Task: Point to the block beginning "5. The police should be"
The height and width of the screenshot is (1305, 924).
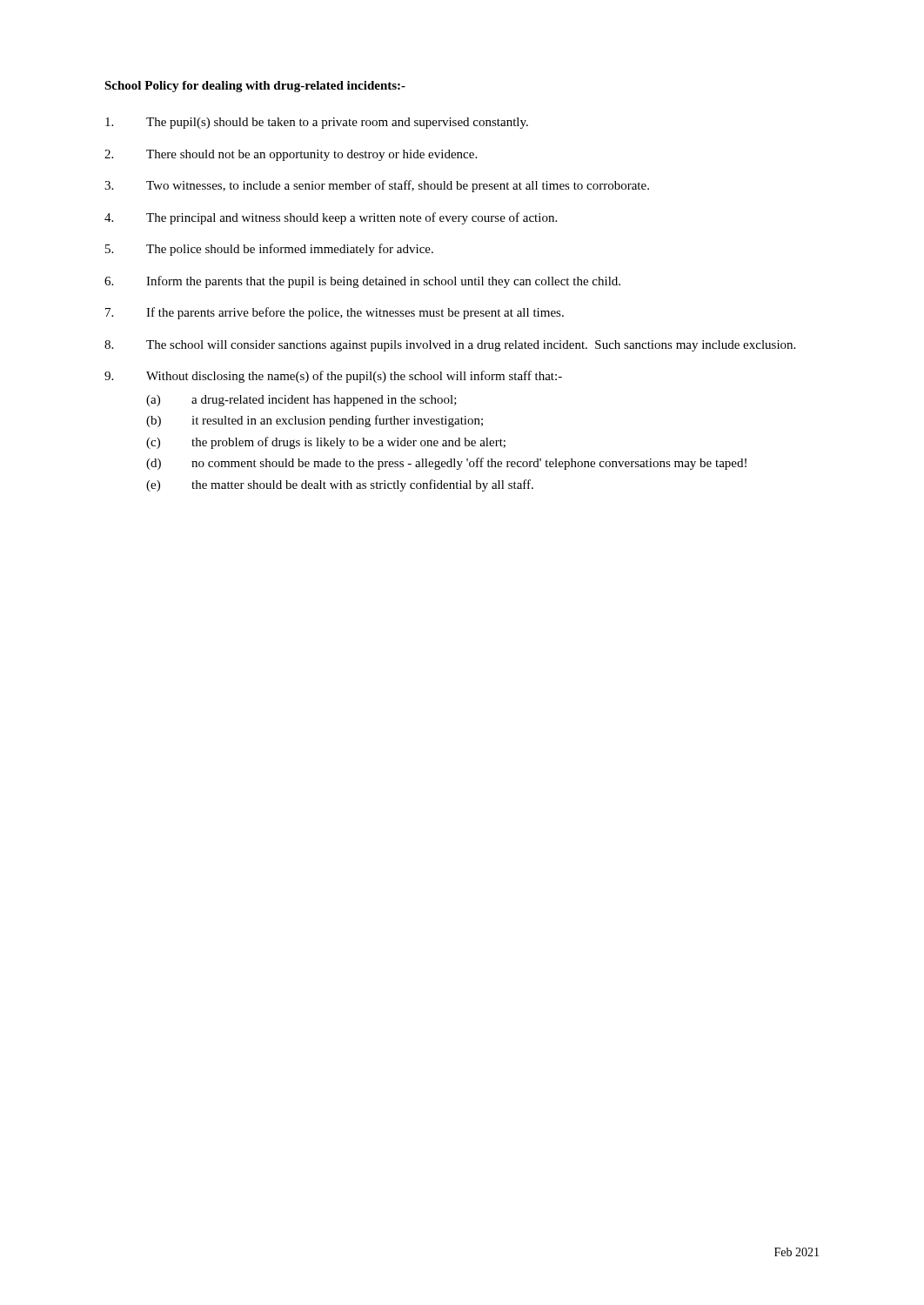Action: [269, 250]
